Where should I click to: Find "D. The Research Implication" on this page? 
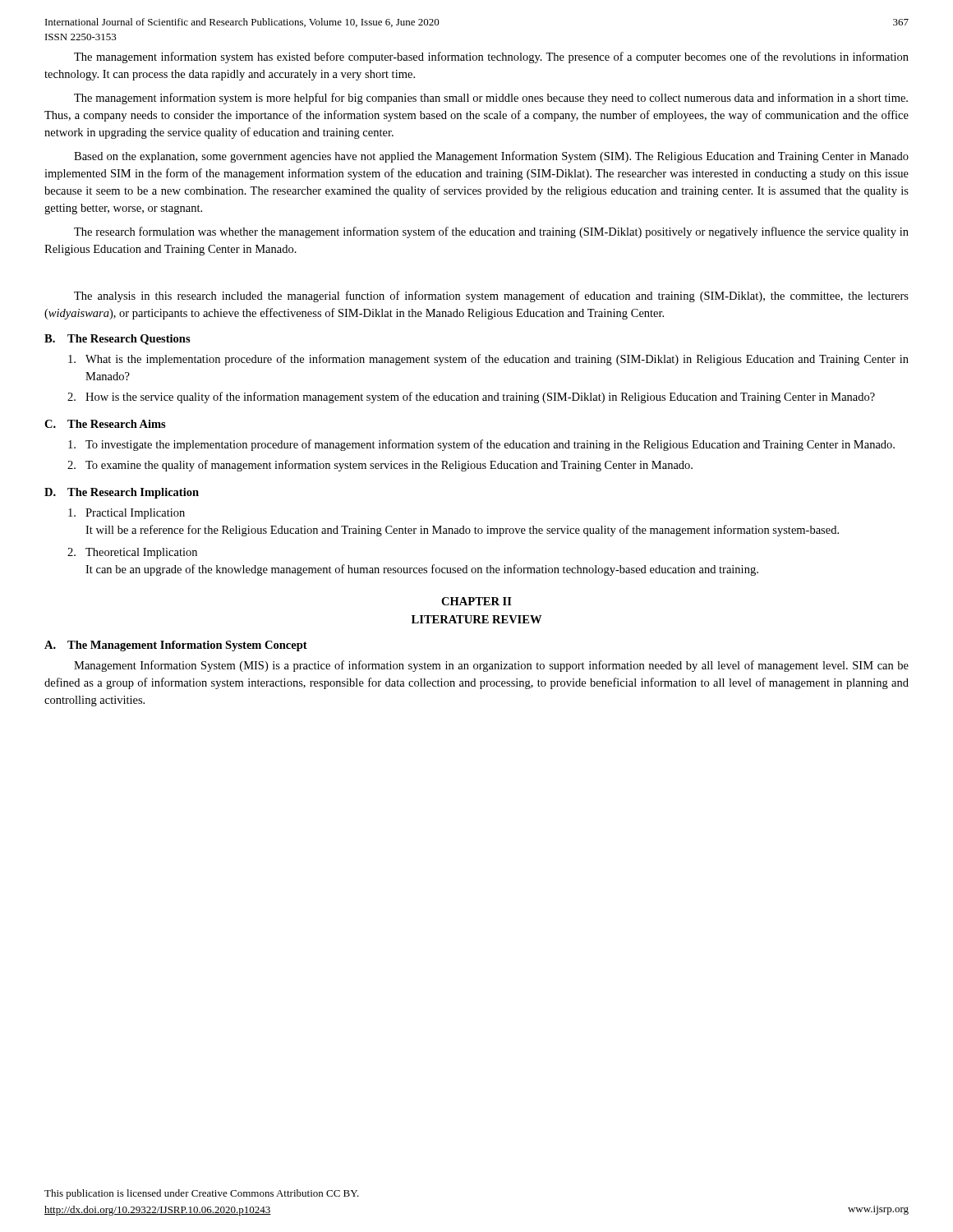[122, 493]
